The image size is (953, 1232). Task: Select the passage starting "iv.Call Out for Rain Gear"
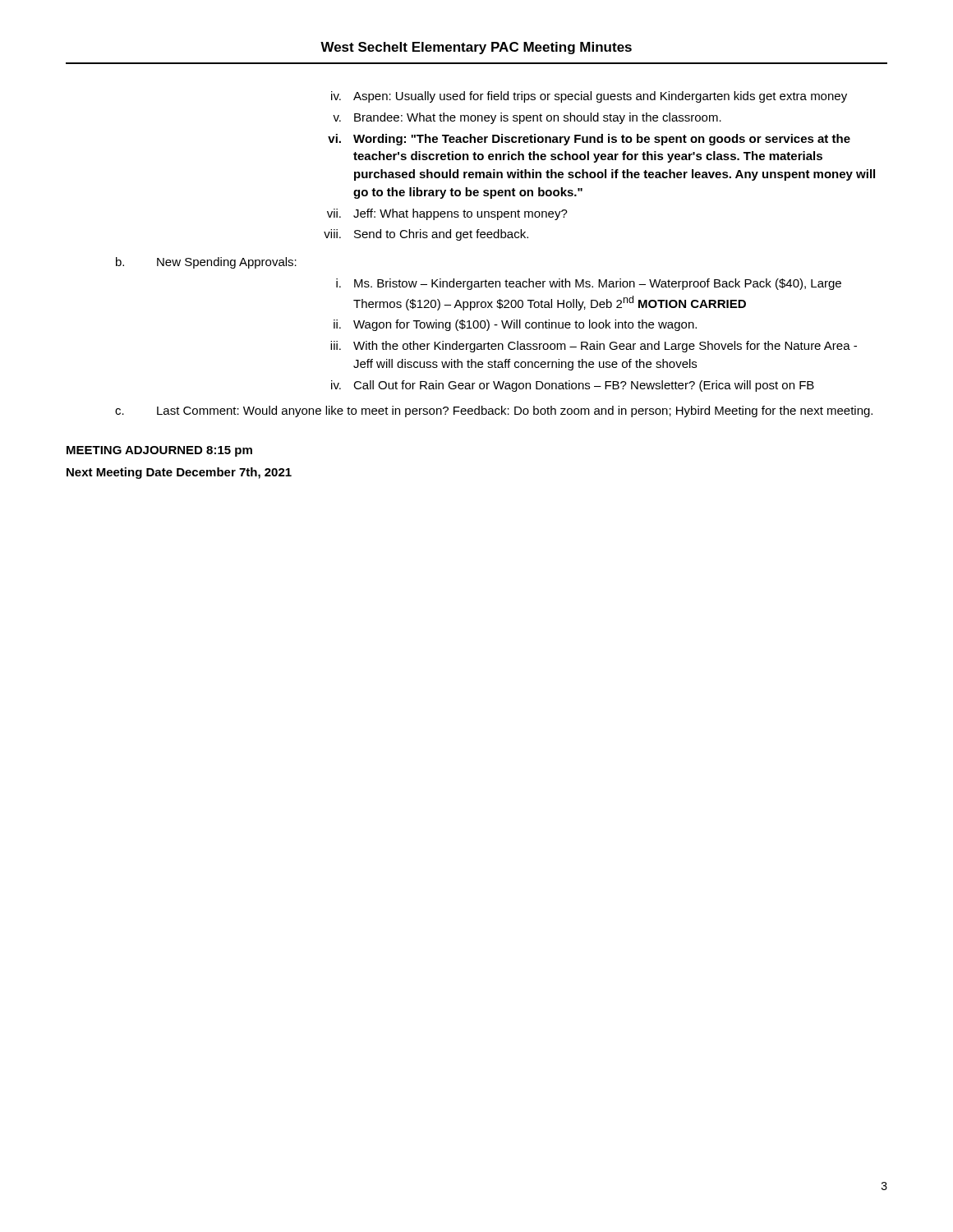point(559,385)
